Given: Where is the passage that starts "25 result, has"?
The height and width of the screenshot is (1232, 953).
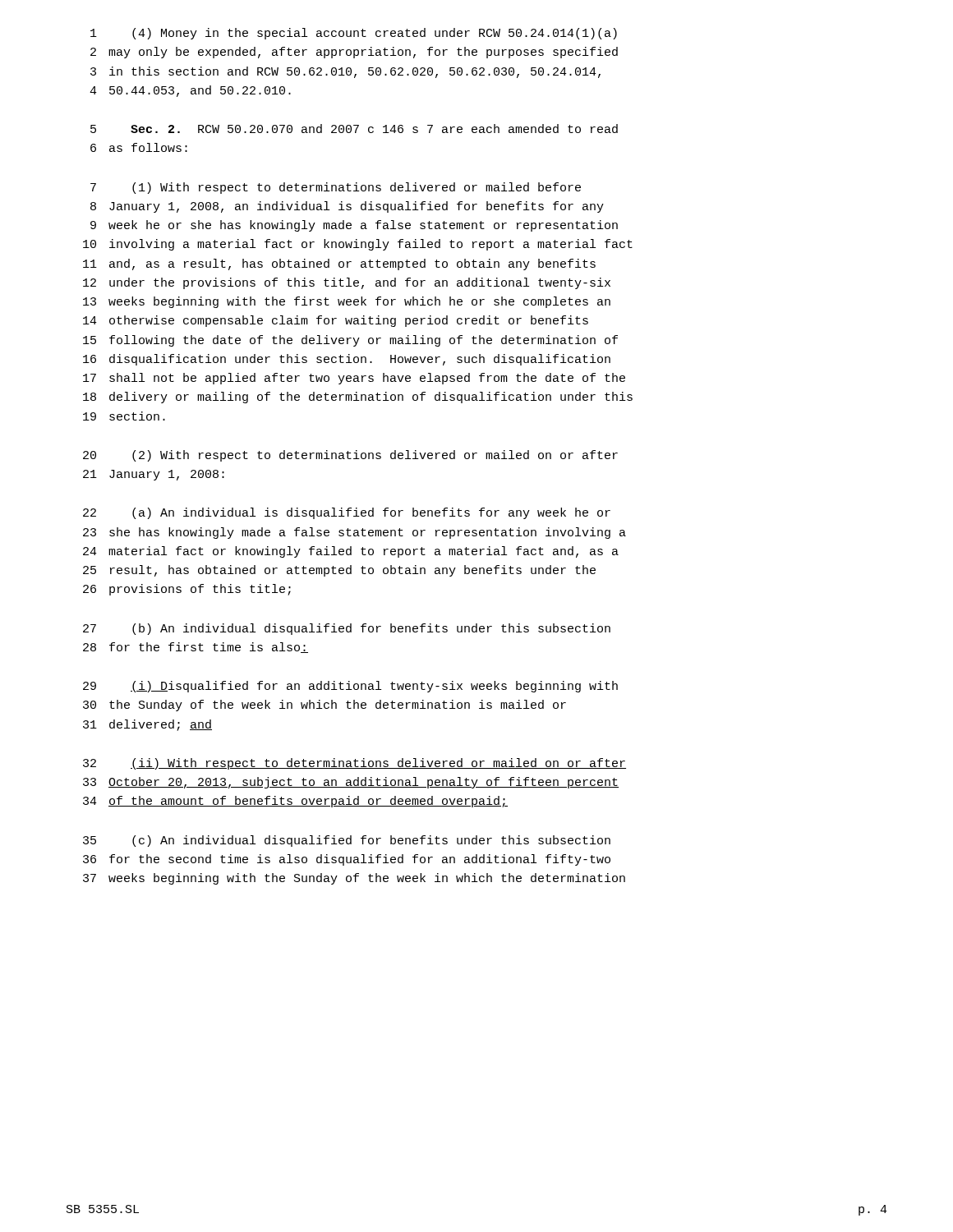Looking at the screenshot, I should (476, 571).
